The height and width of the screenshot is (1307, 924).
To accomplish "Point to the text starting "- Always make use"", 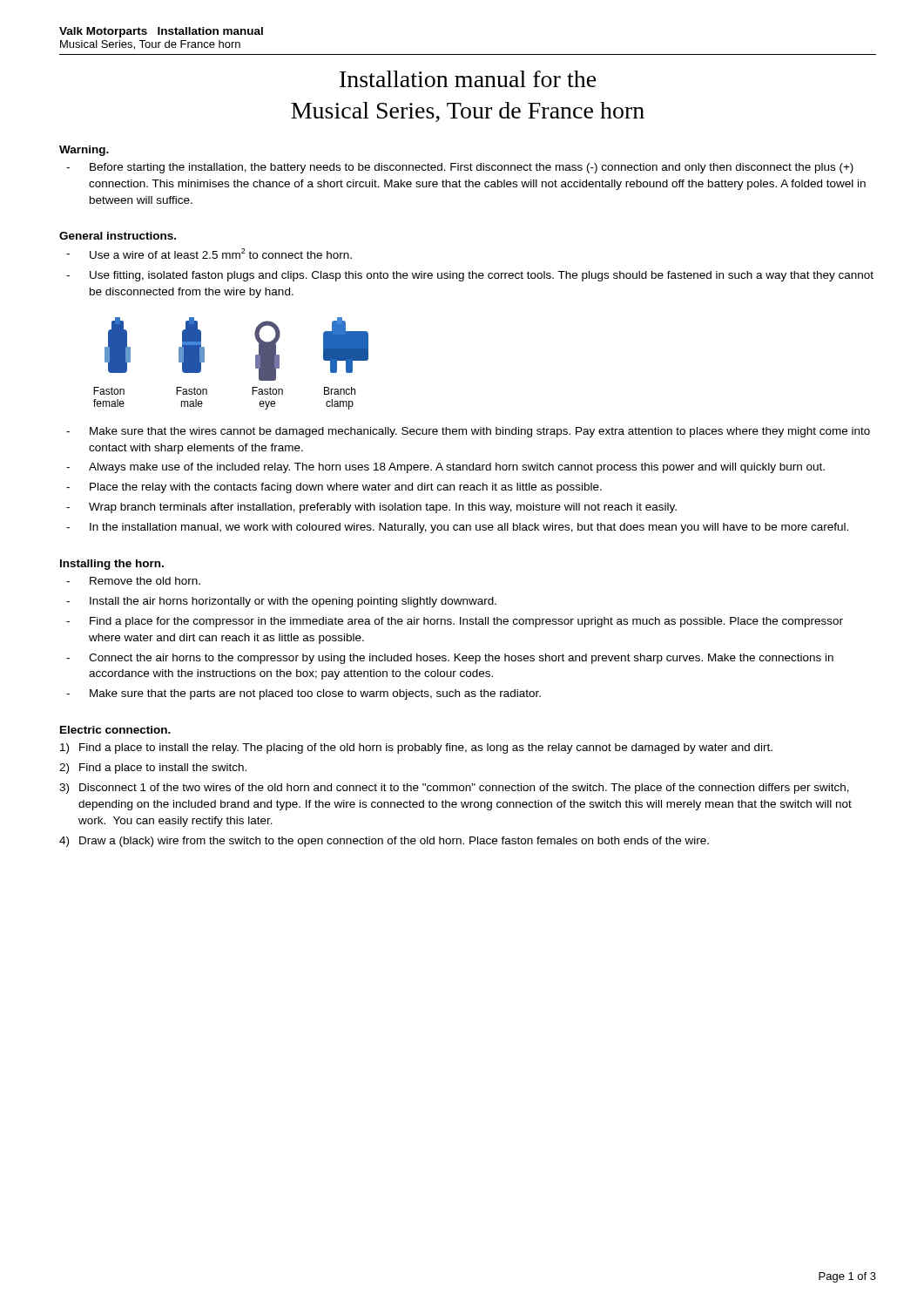I will click(442, 468).
